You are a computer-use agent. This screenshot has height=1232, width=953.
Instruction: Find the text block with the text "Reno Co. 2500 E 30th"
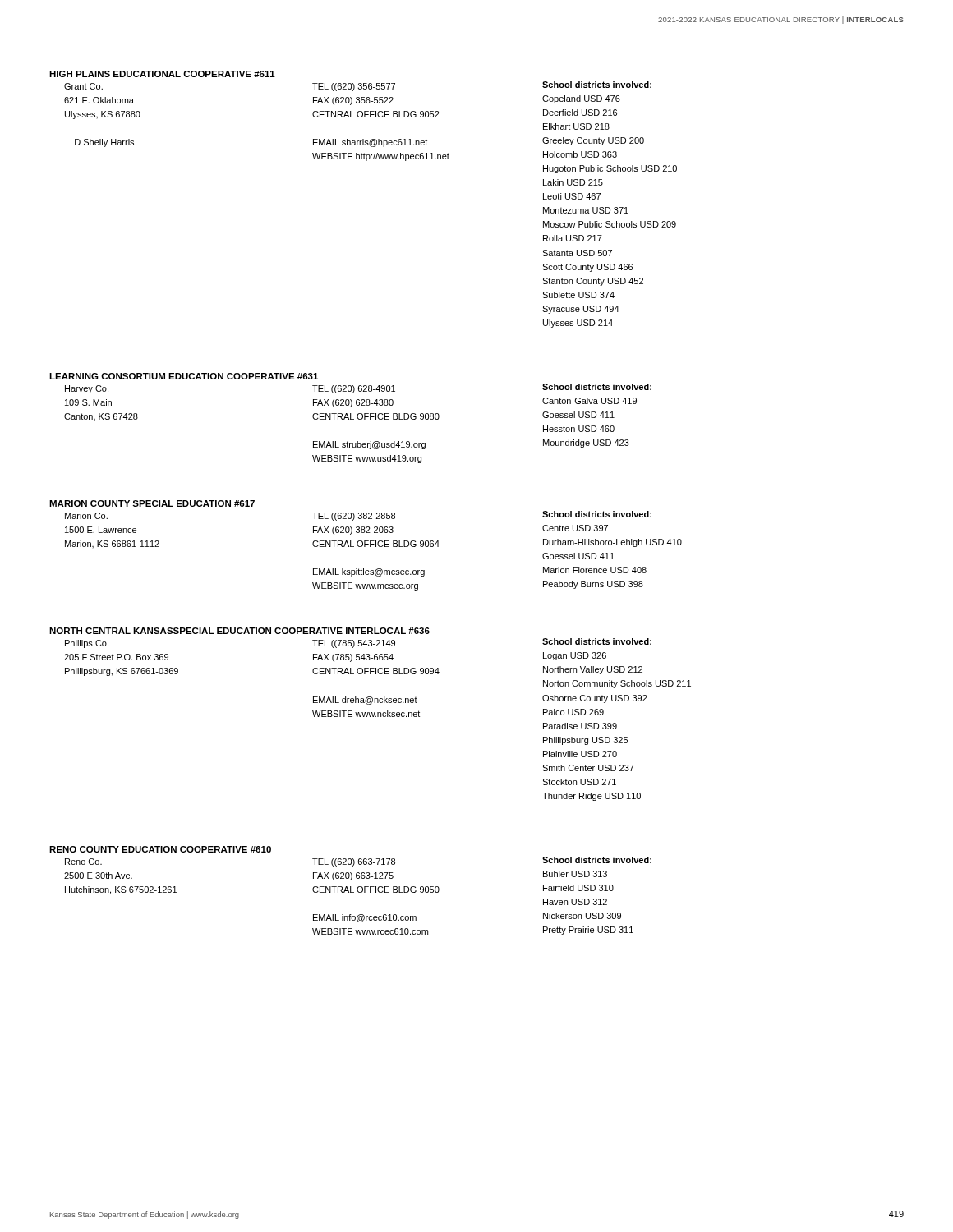pyautogui.click(x=121, y=875)
